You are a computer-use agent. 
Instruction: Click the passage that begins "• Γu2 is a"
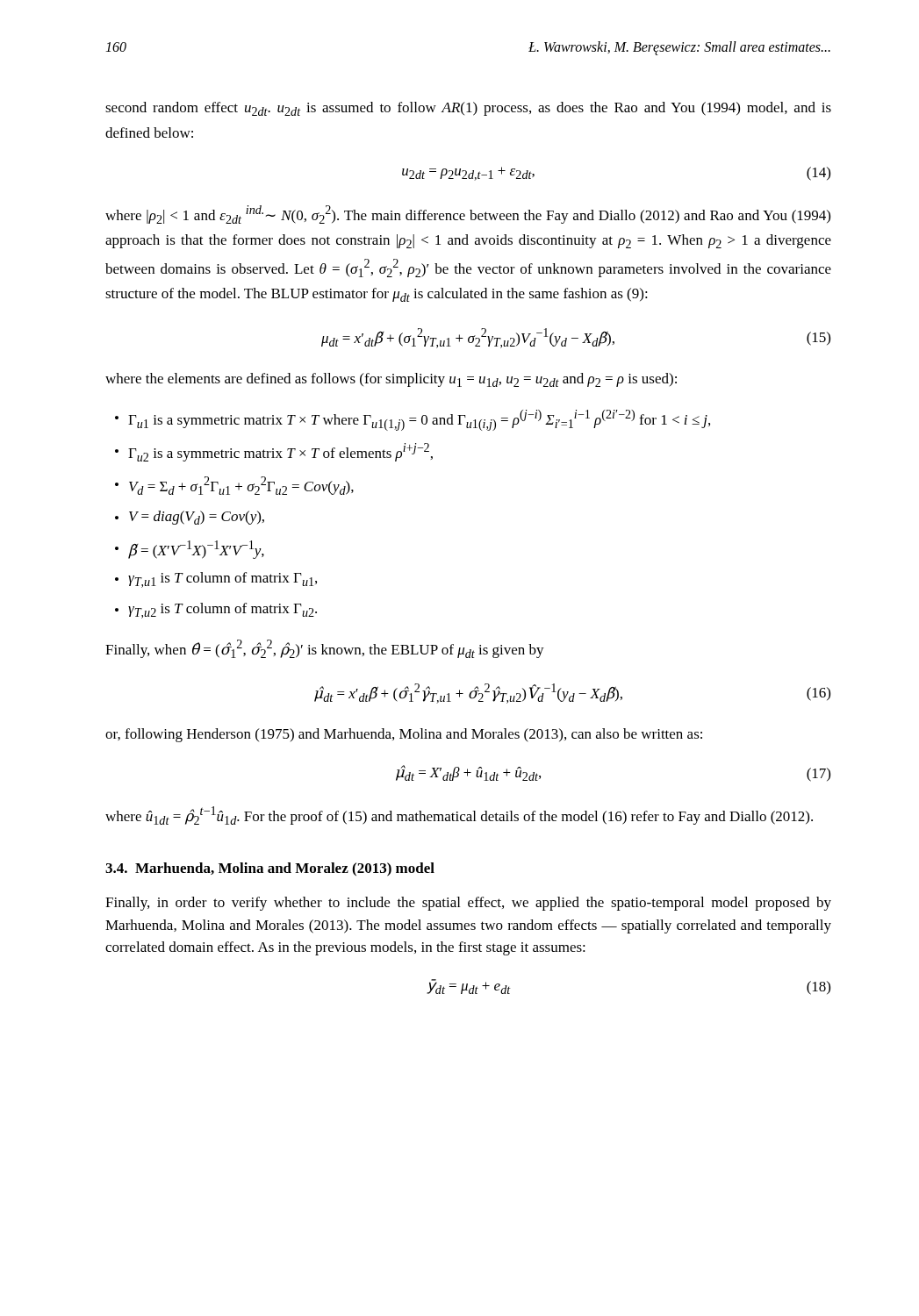tap(274, 453)
